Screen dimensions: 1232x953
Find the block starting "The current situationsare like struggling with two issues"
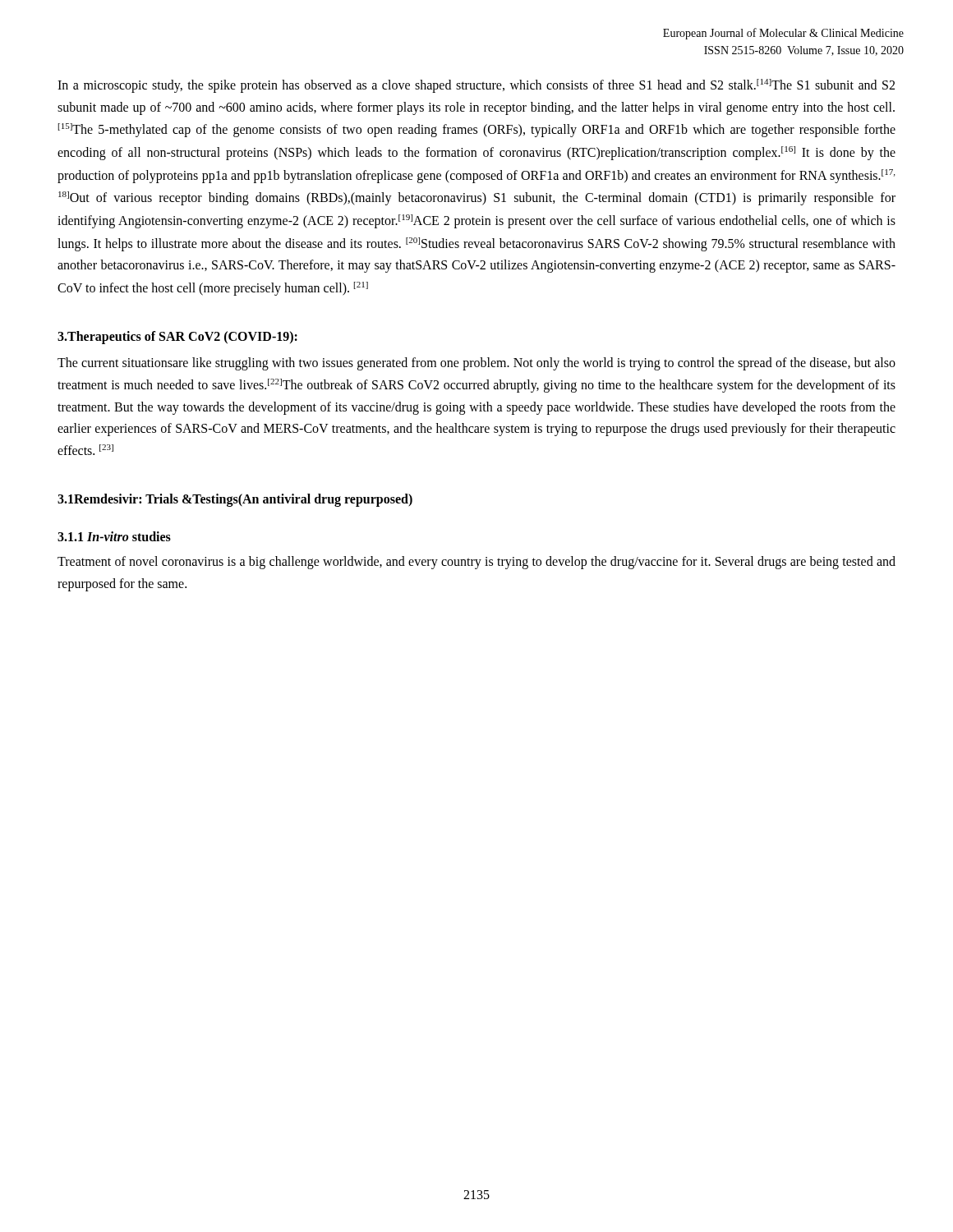(x=476, y=407)
